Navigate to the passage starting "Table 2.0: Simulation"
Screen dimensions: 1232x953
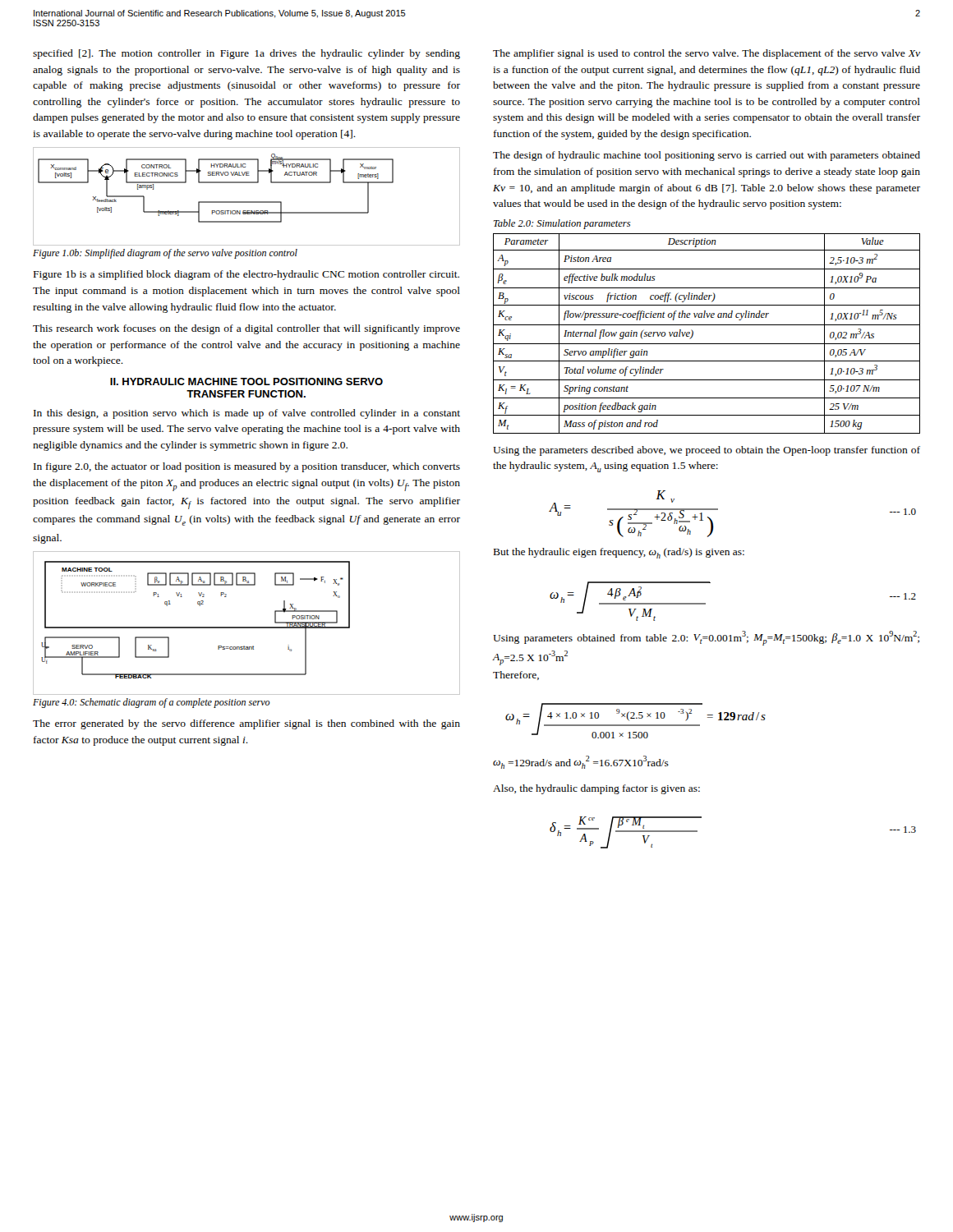coord(562,223)
